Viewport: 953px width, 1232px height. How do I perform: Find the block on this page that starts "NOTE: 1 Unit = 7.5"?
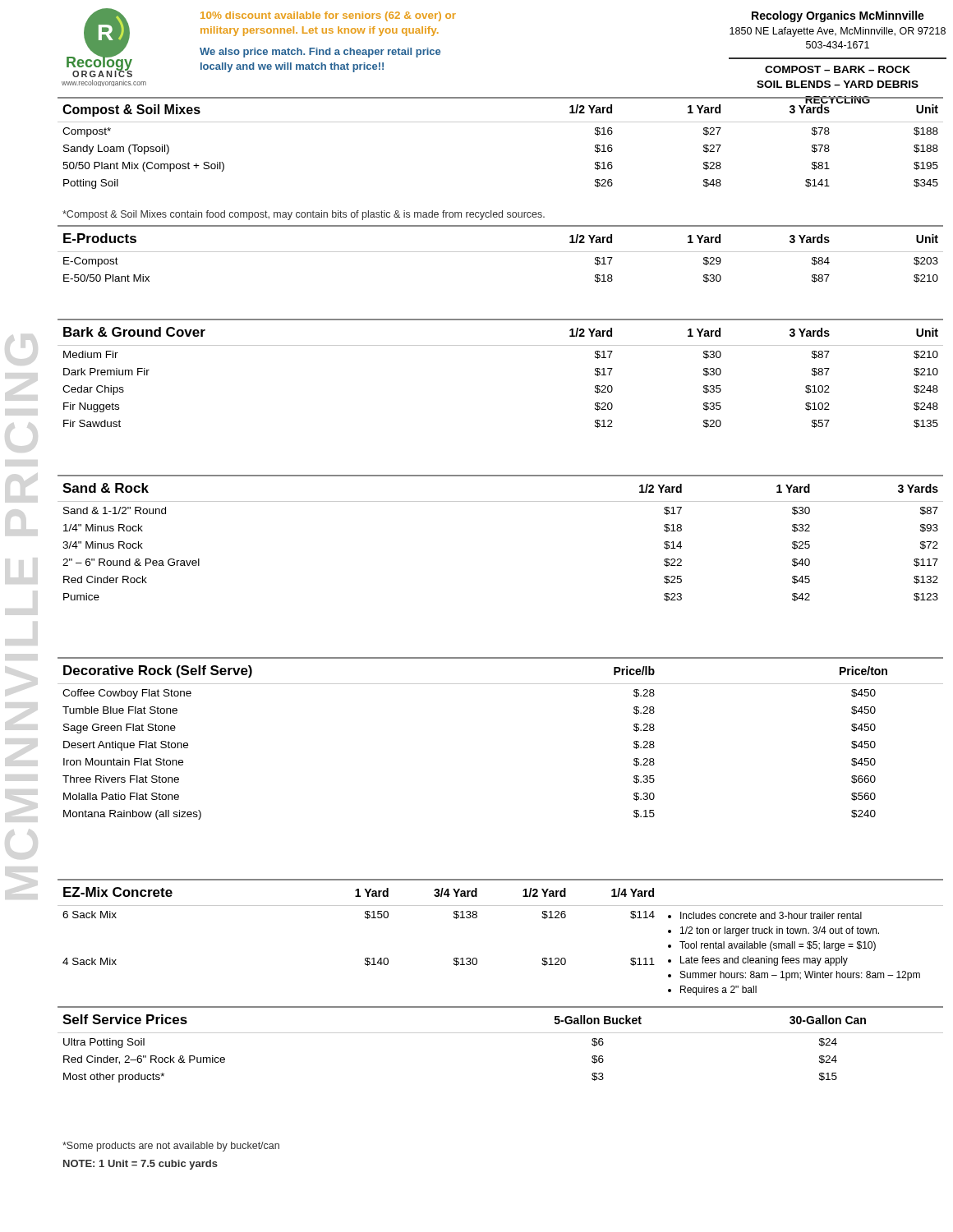(x=140, y=1163)
